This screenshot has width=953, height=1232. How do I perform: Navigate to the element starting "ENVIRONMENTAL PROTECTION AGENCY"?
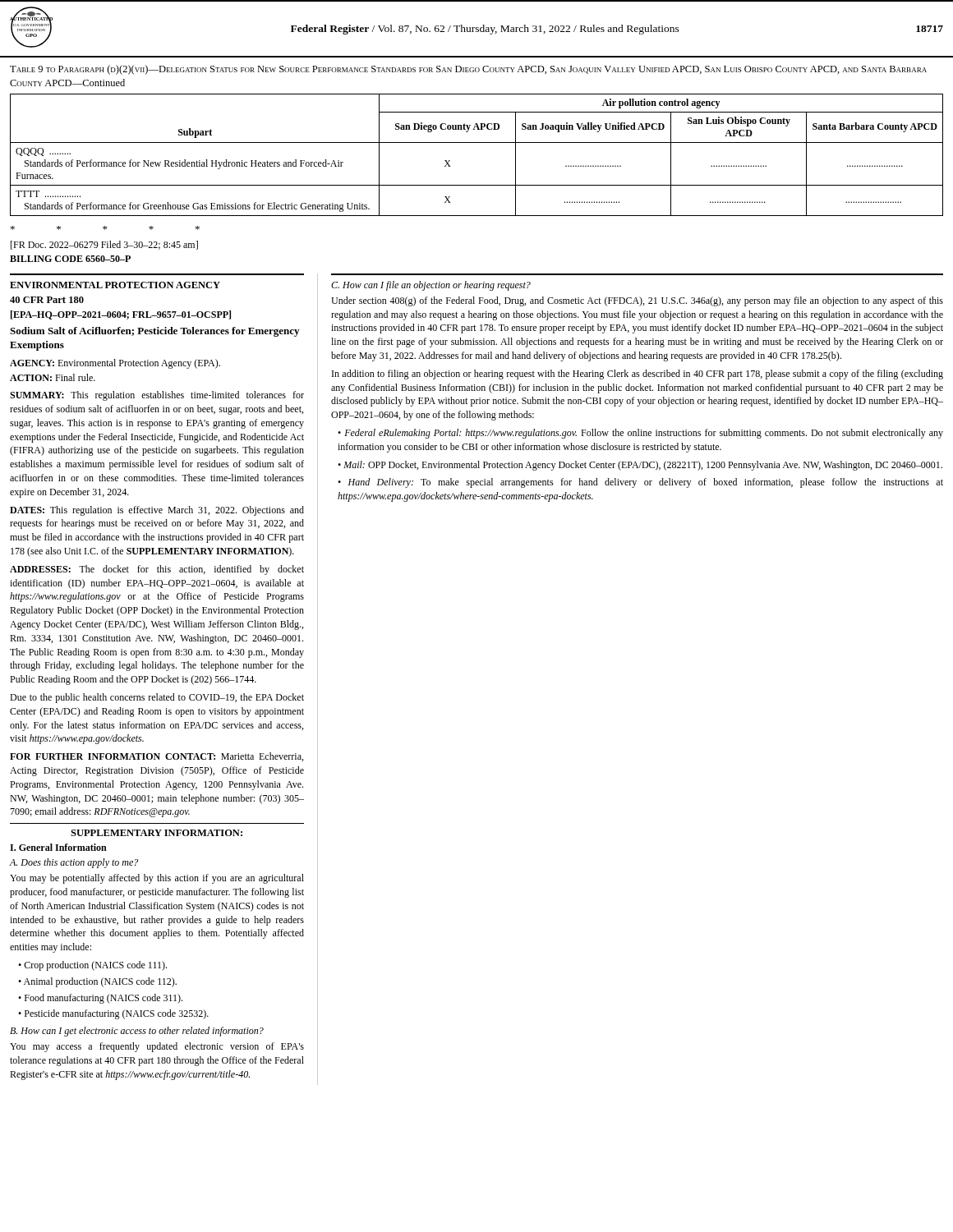tap(115, 285)
